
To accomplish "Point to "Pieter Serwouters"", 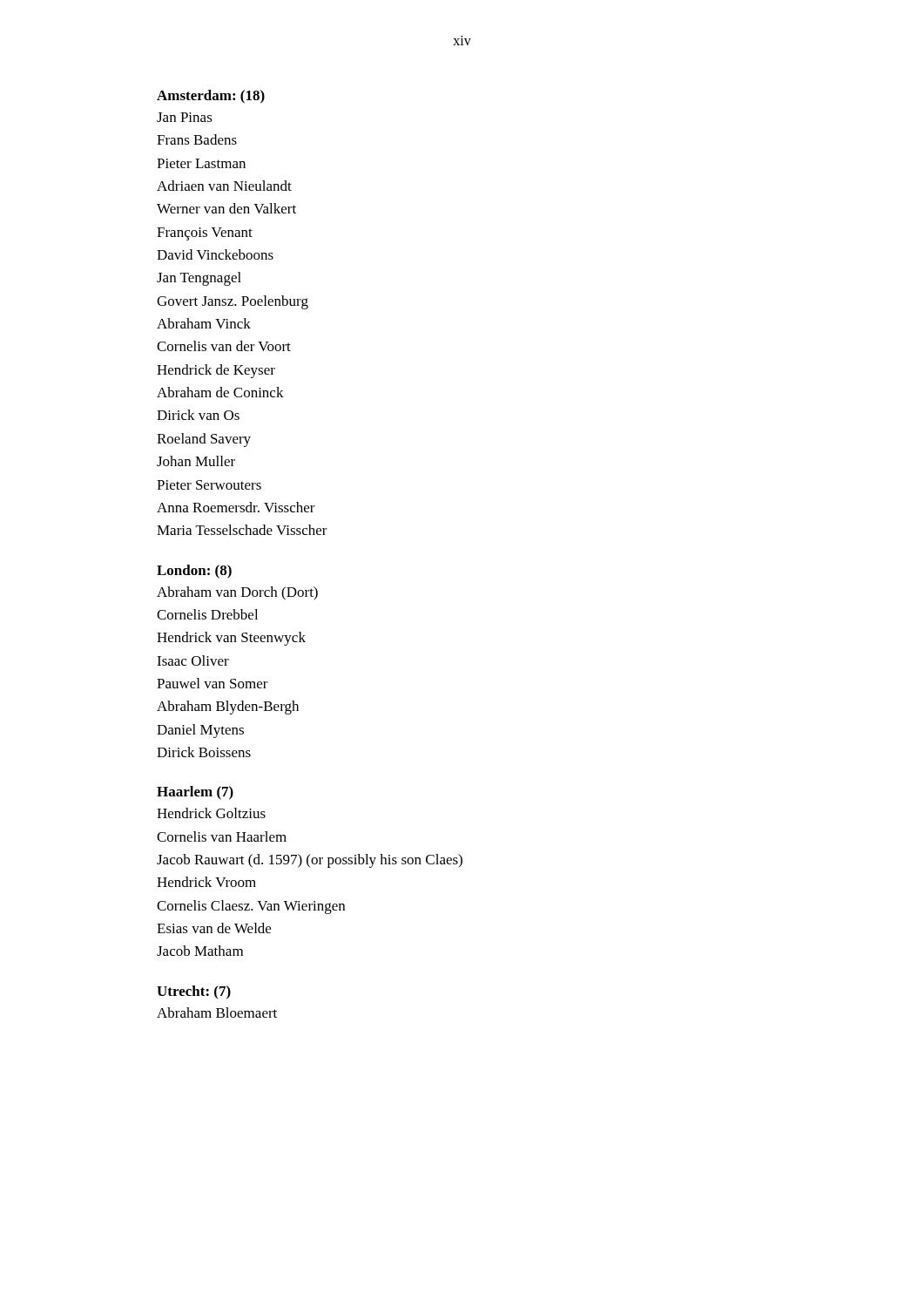I will pos(209,484).
